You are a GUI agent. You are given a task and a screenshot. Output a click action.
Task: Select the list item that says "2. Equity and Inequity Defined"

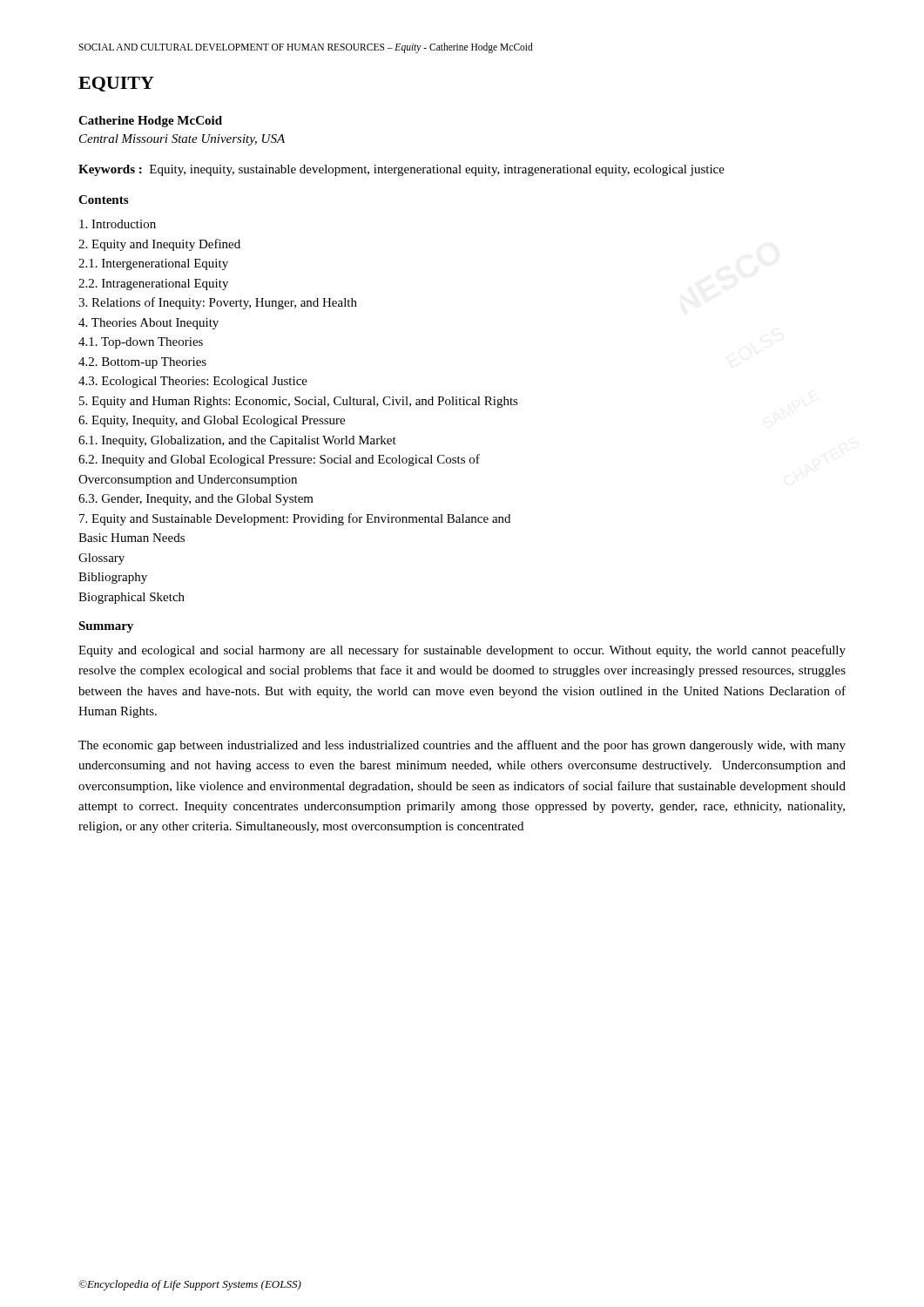159,244
